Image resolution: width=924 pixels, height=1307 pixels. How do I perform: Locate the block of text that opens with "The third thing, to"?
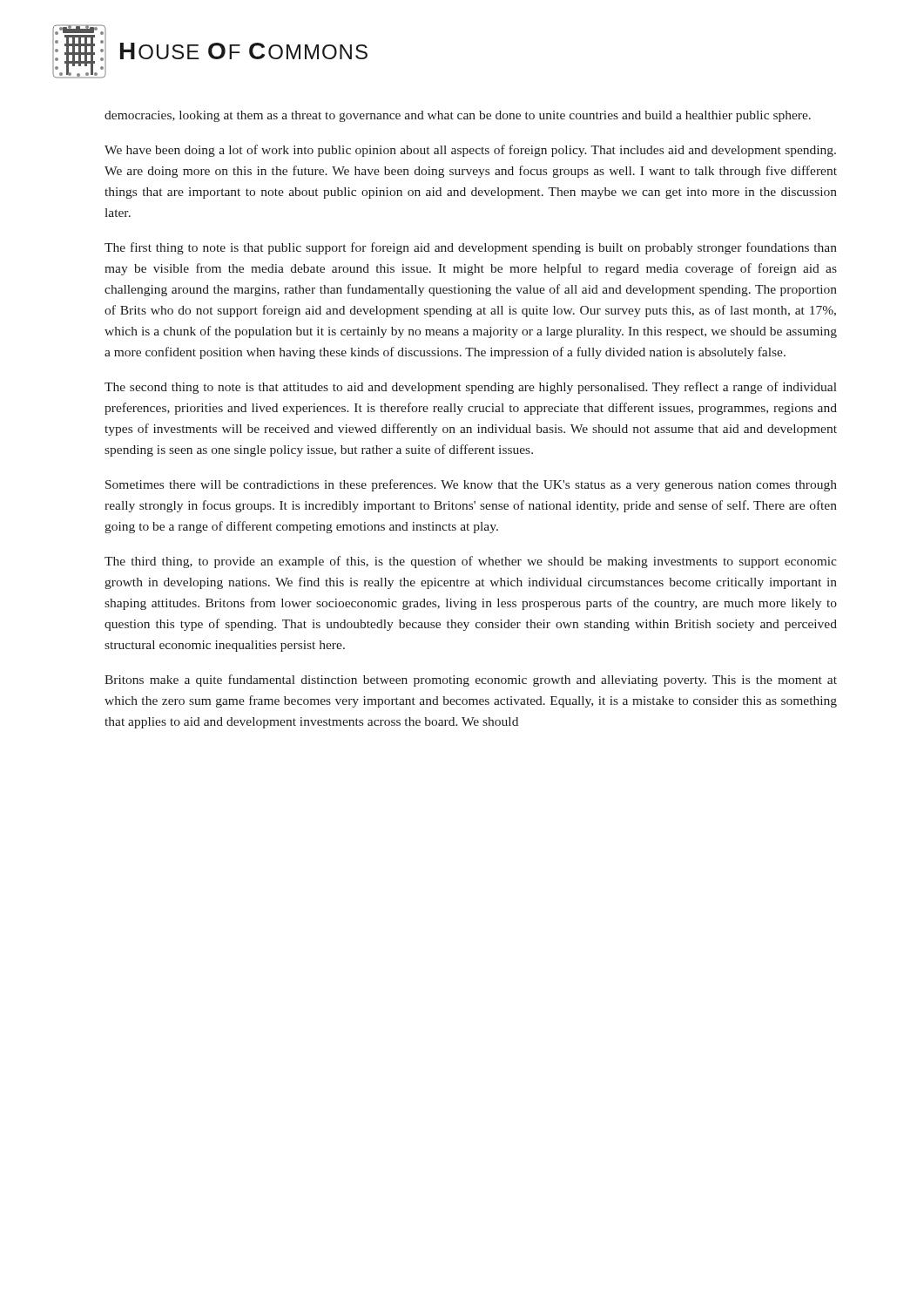471,603
